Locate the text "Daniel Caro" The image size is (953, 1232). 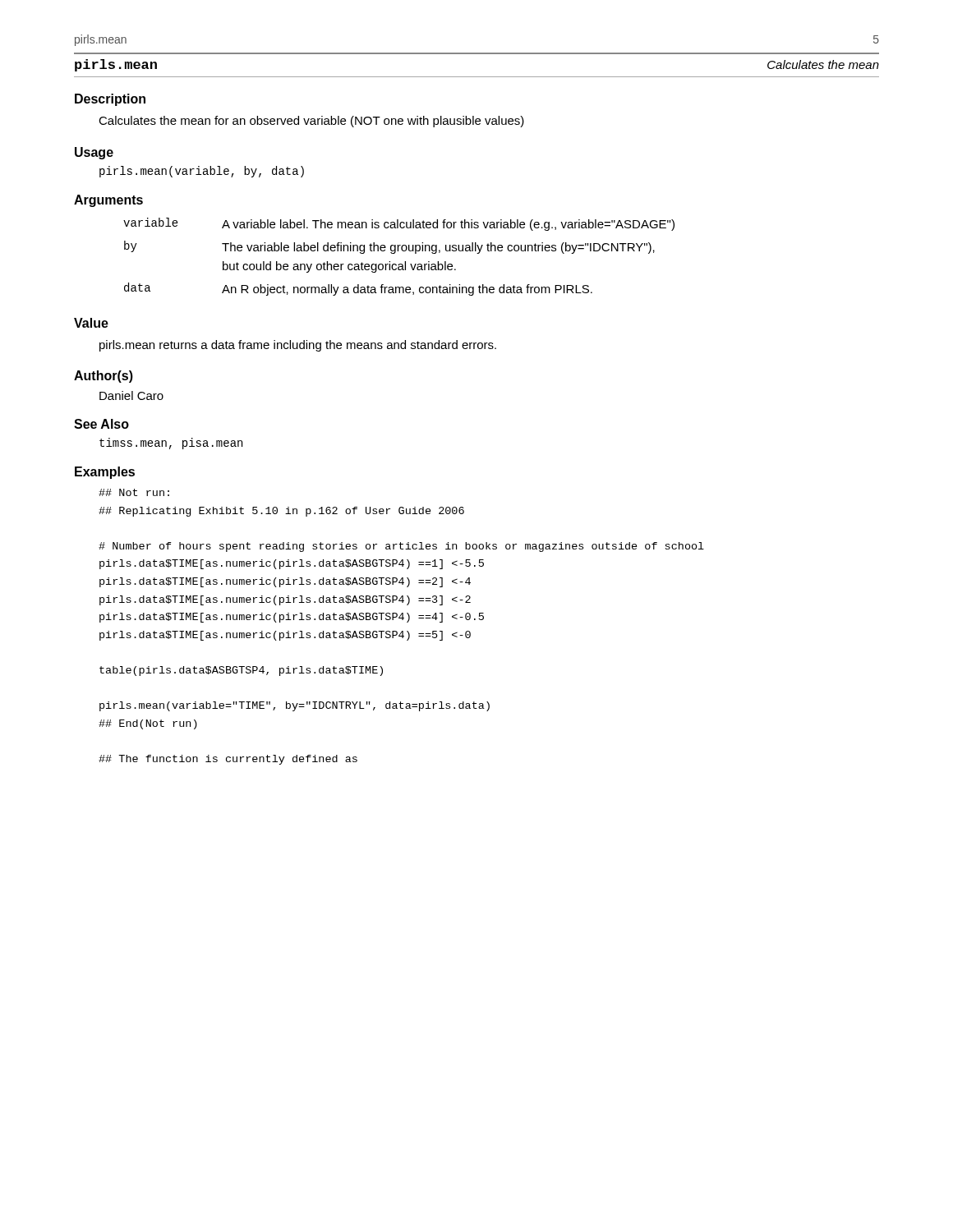click(131, 395)
